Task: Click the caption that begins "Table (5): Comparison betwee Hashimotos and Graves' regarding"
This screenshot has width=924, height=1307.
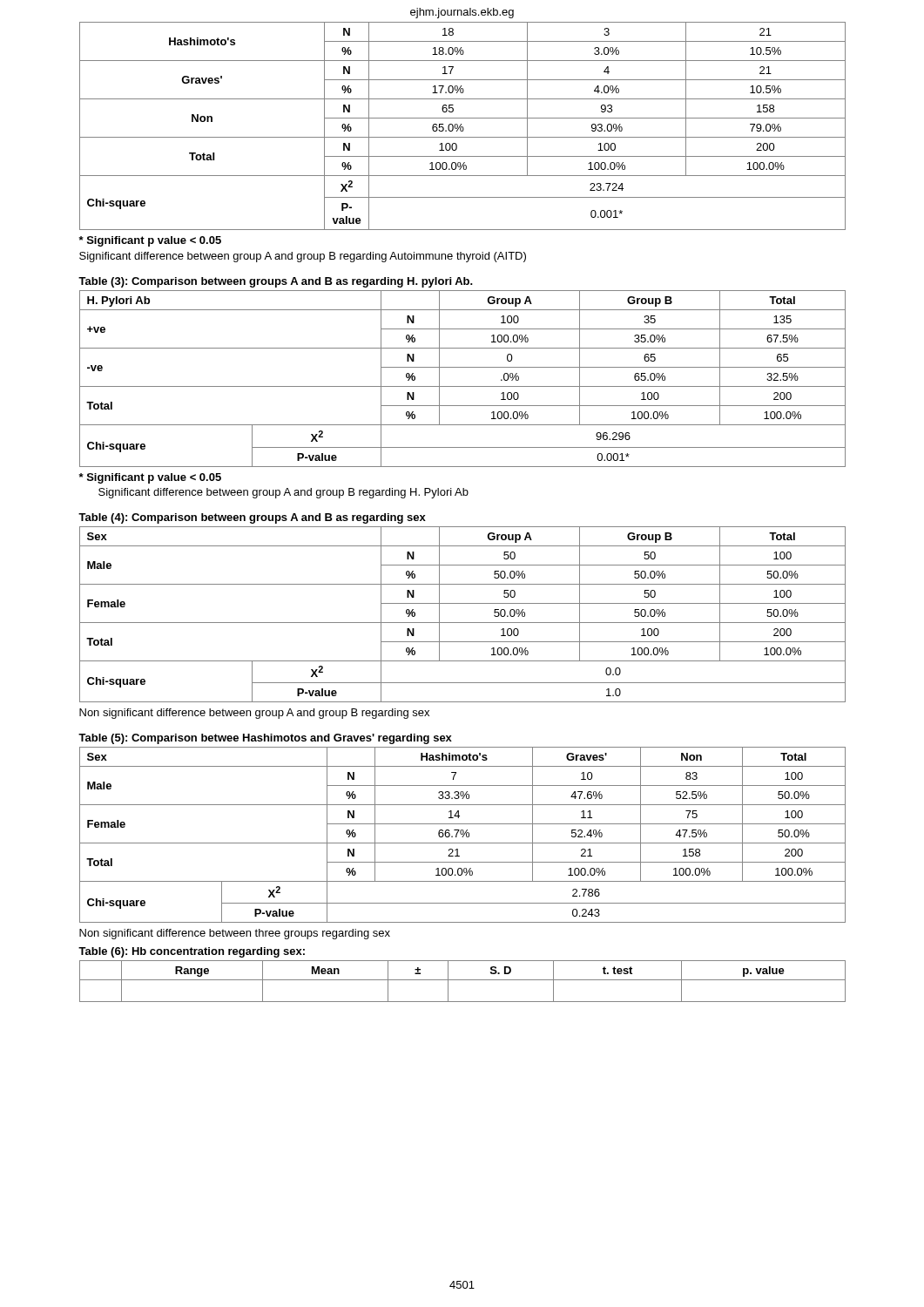Action: tap(265, 738)
